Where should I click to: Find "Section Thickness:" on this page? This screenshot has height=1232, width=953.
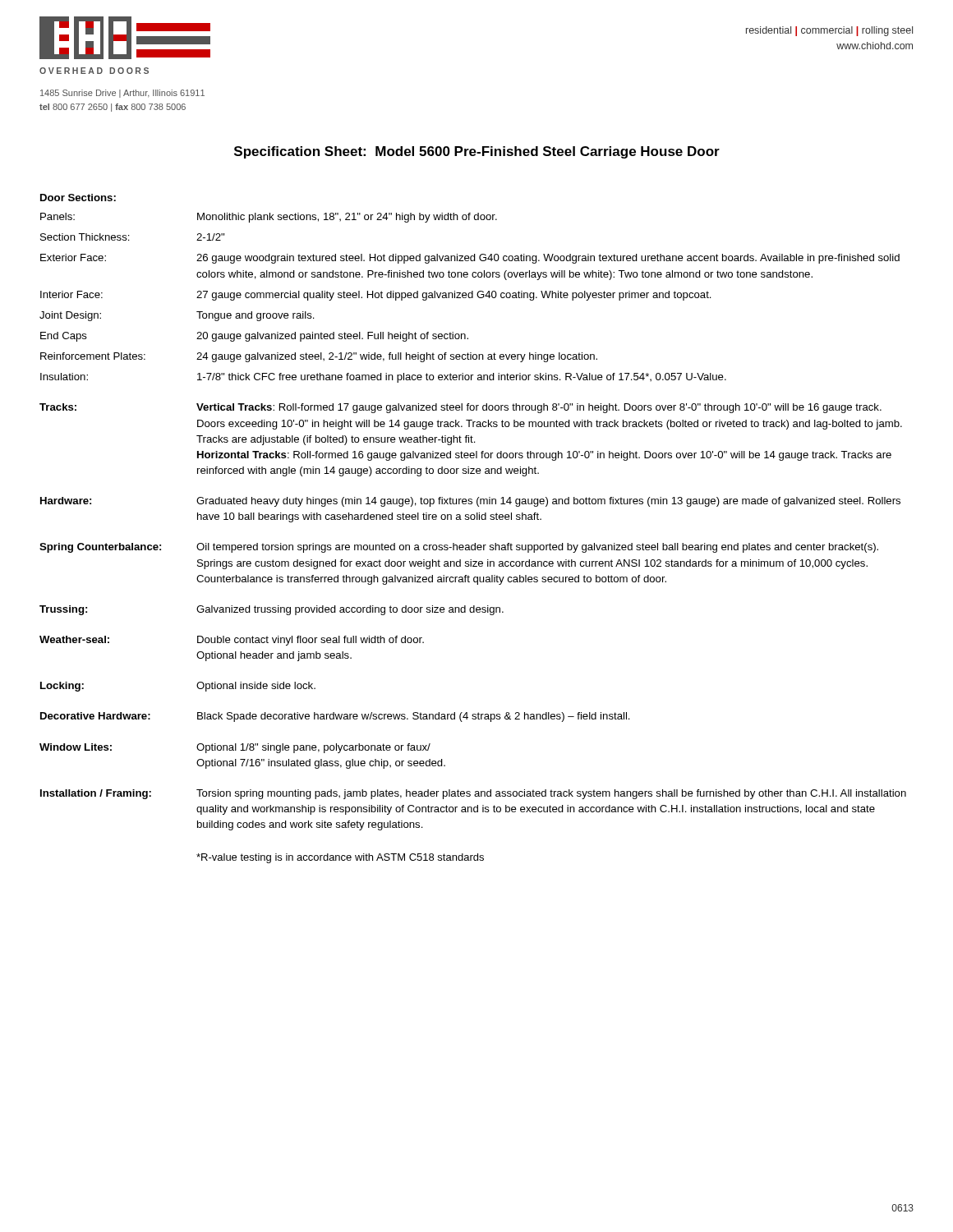[85, 237]
